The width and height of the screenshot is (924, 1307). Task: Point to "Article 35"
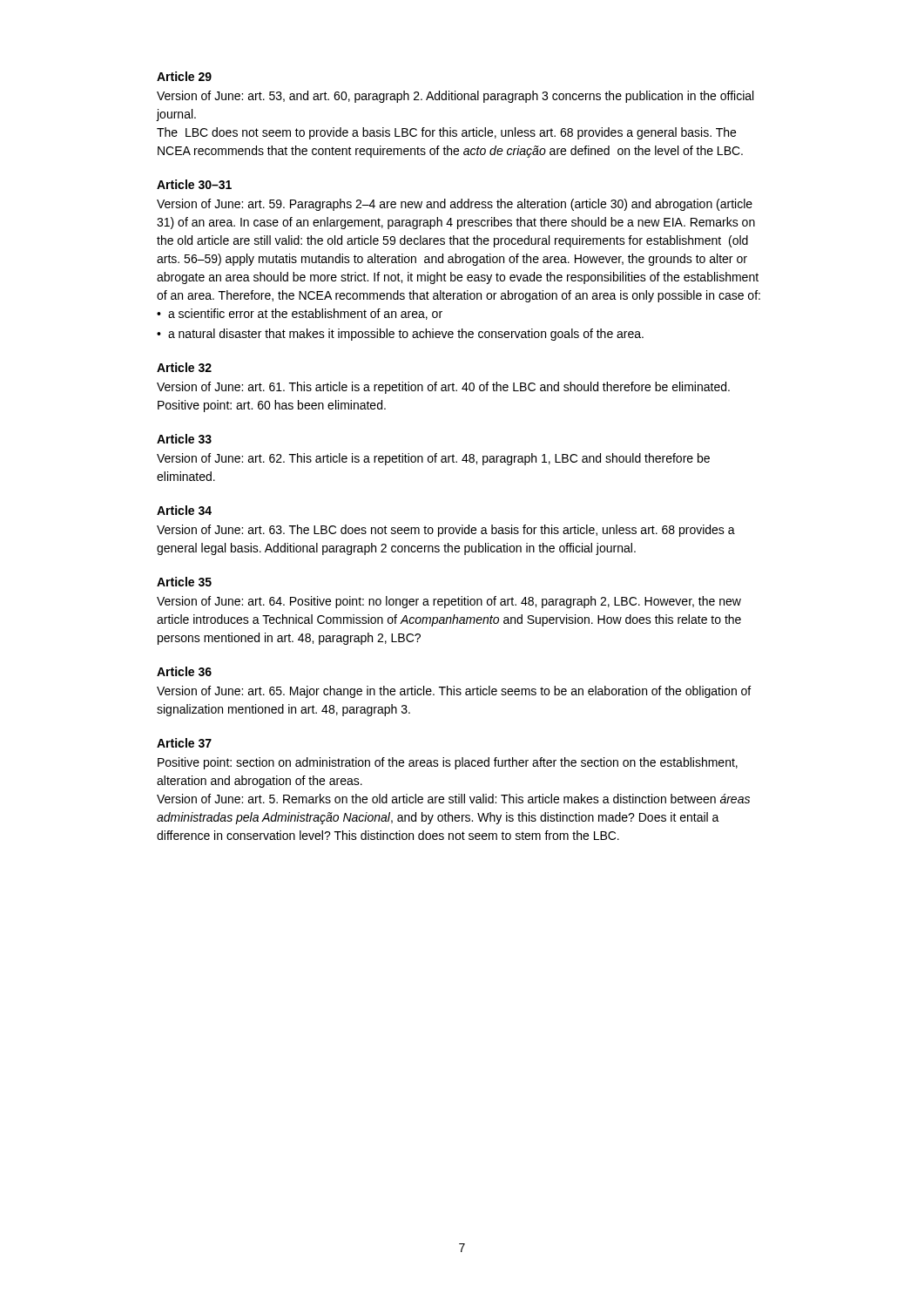(184, 582)
